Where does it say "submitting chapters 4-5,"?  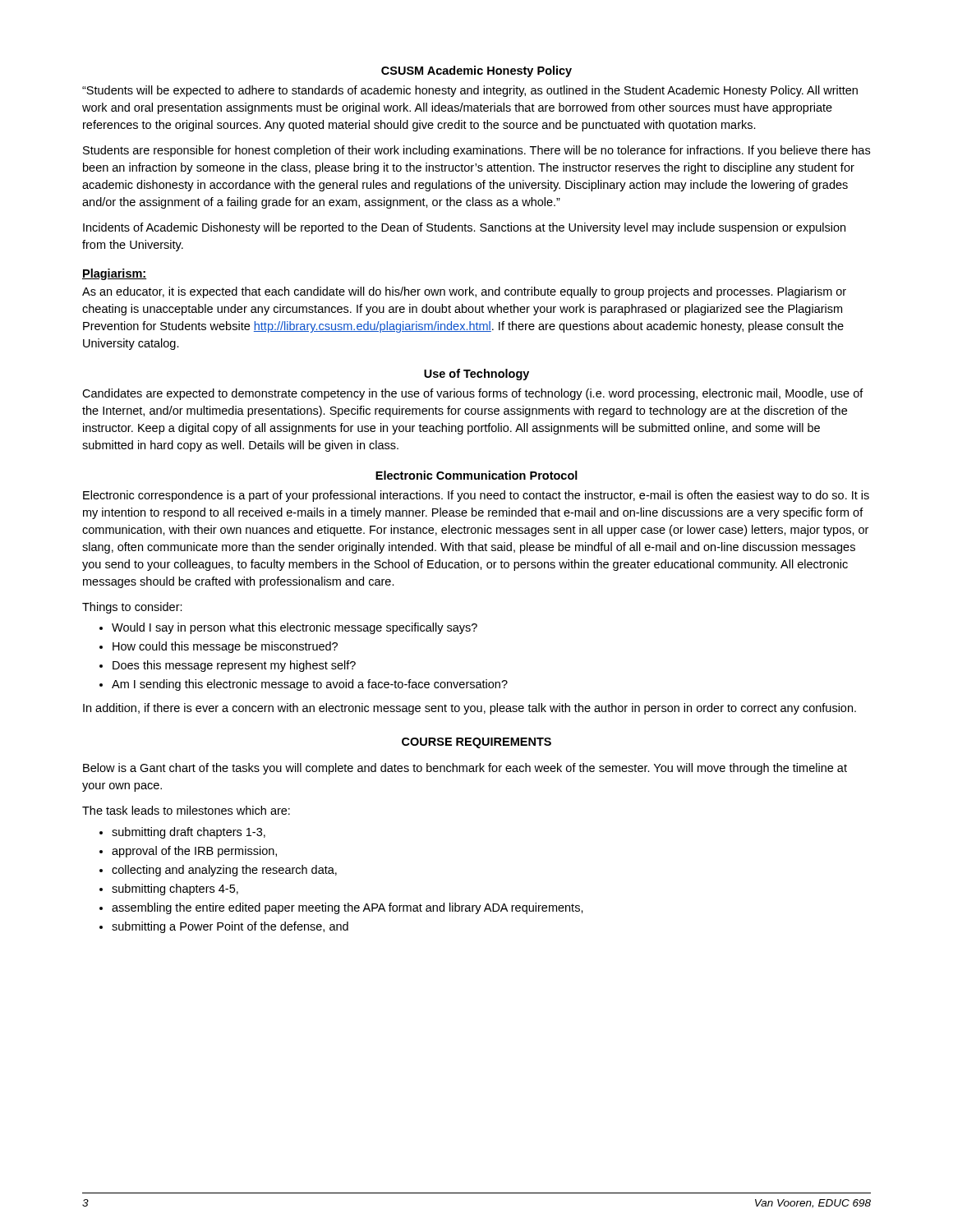(x=175, y=888)
